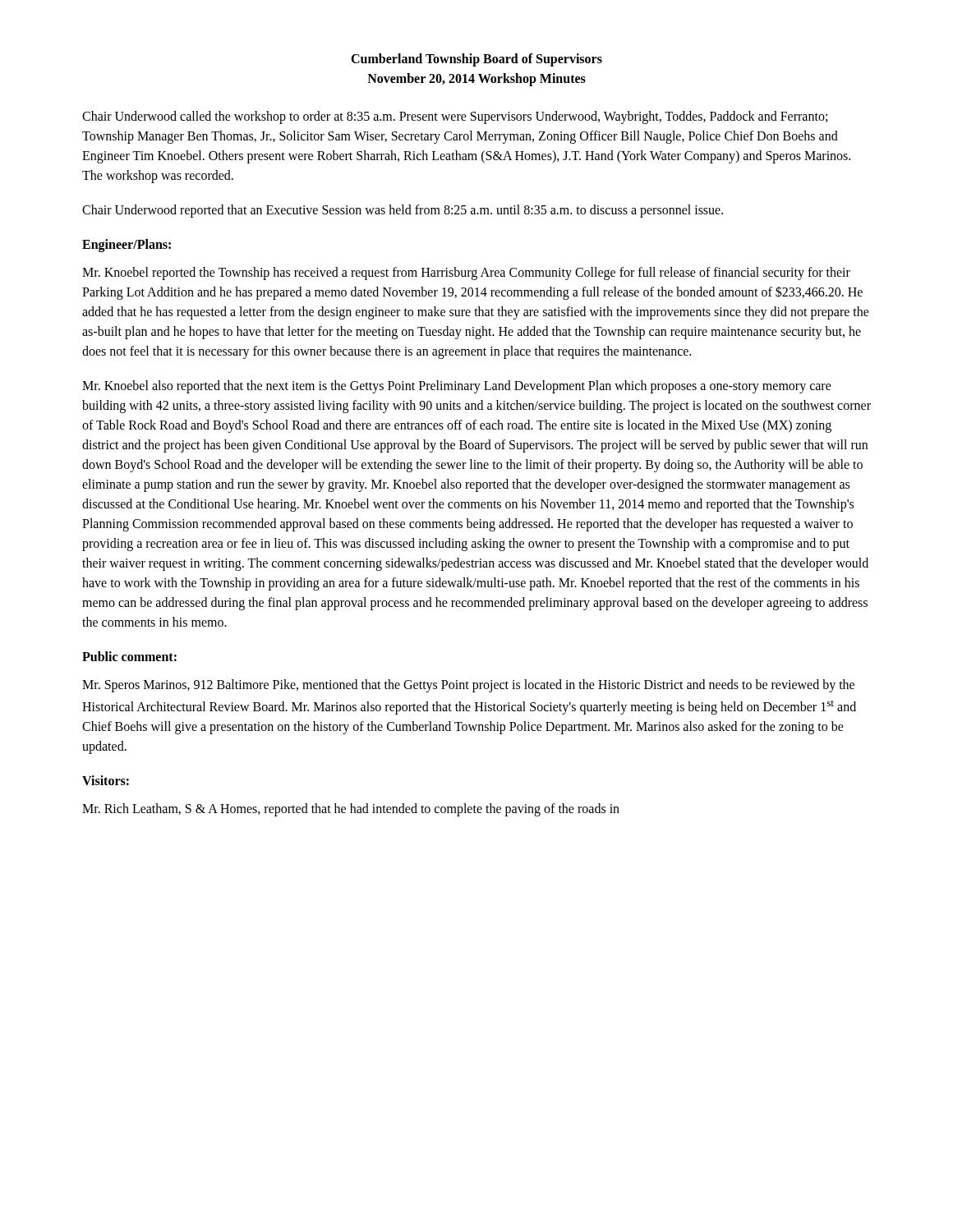
Task: Click on the text block with the text "Mr. Rich Leatham, S &"
Action: (x=351, y=809)
